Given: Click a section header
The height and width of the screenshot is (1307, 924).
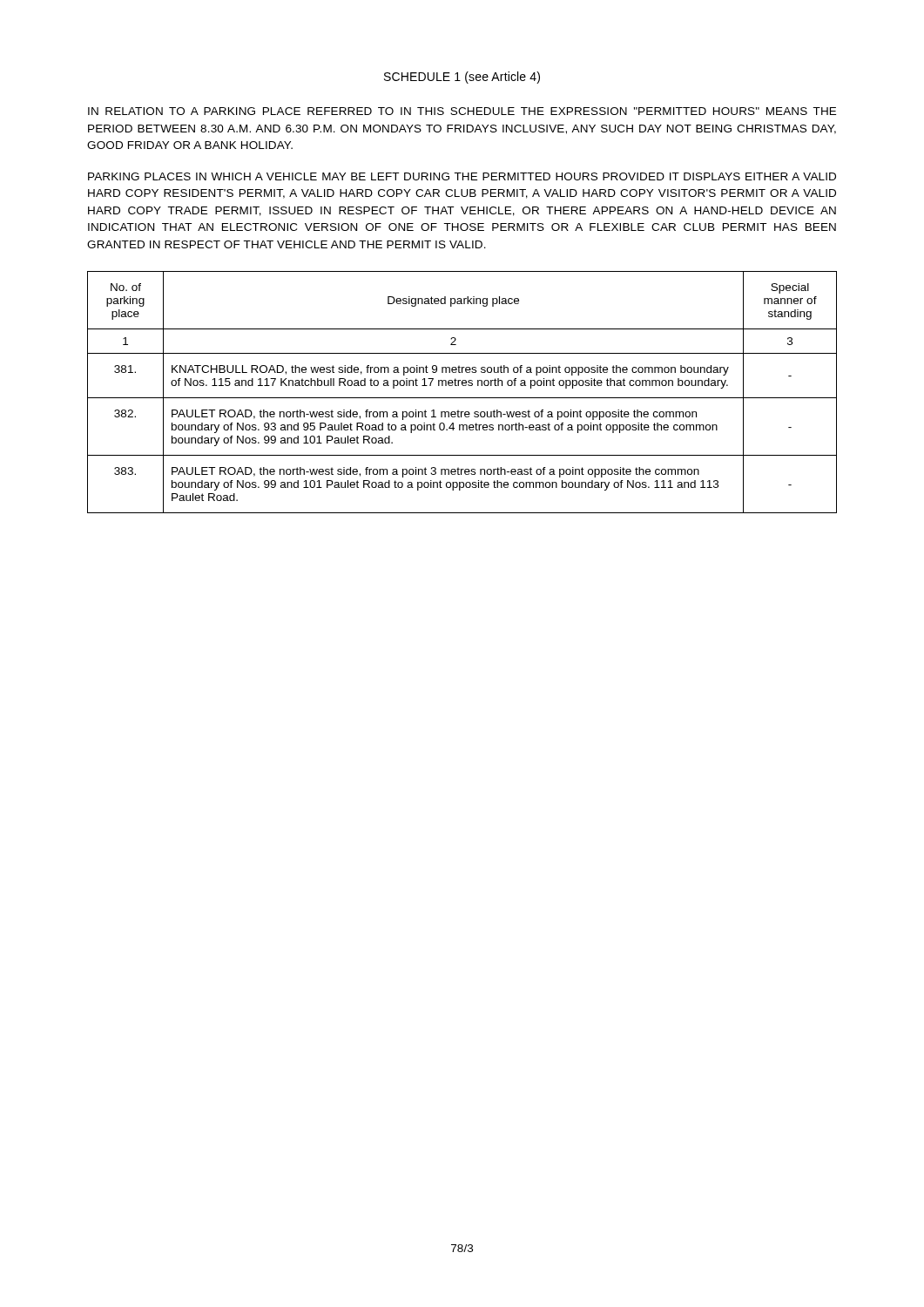Looking at the screenshot, I should point(462,77).
